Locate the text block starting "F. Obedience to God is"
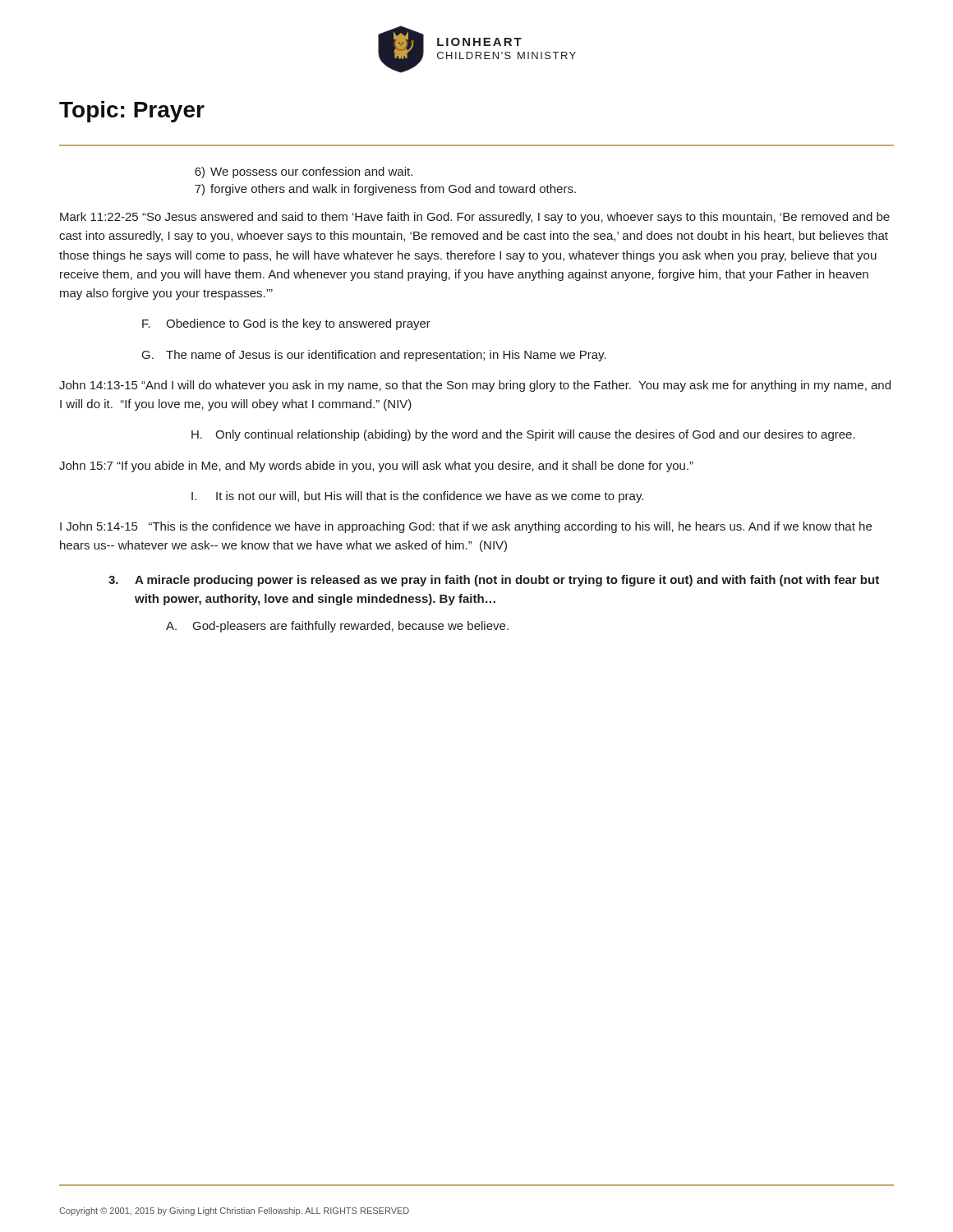This screenshot has width=953, height=1232. click(x=286, y=324)
